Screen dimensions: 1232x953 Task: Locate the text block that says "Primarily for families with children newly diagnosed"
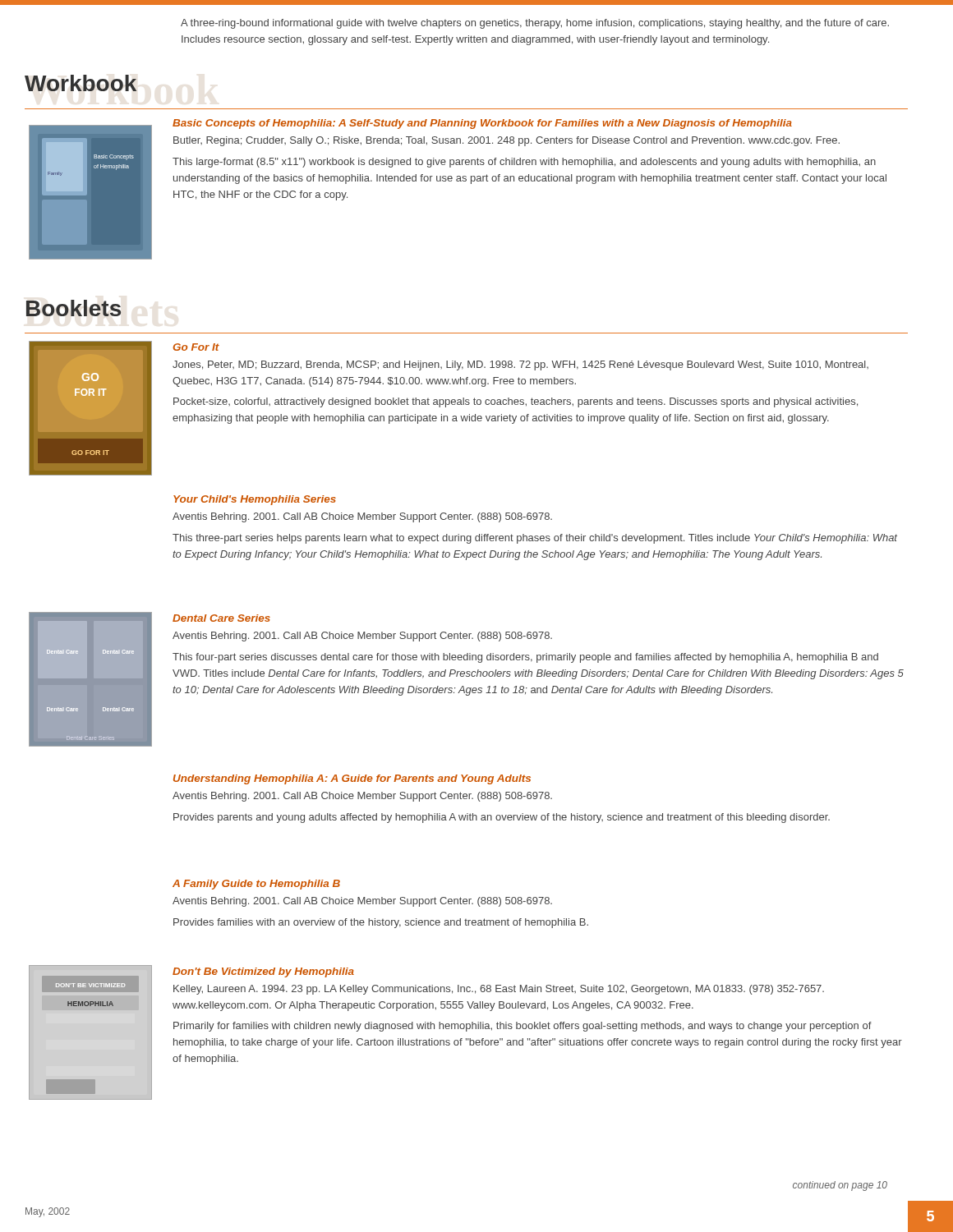(x=537, y=1042)
